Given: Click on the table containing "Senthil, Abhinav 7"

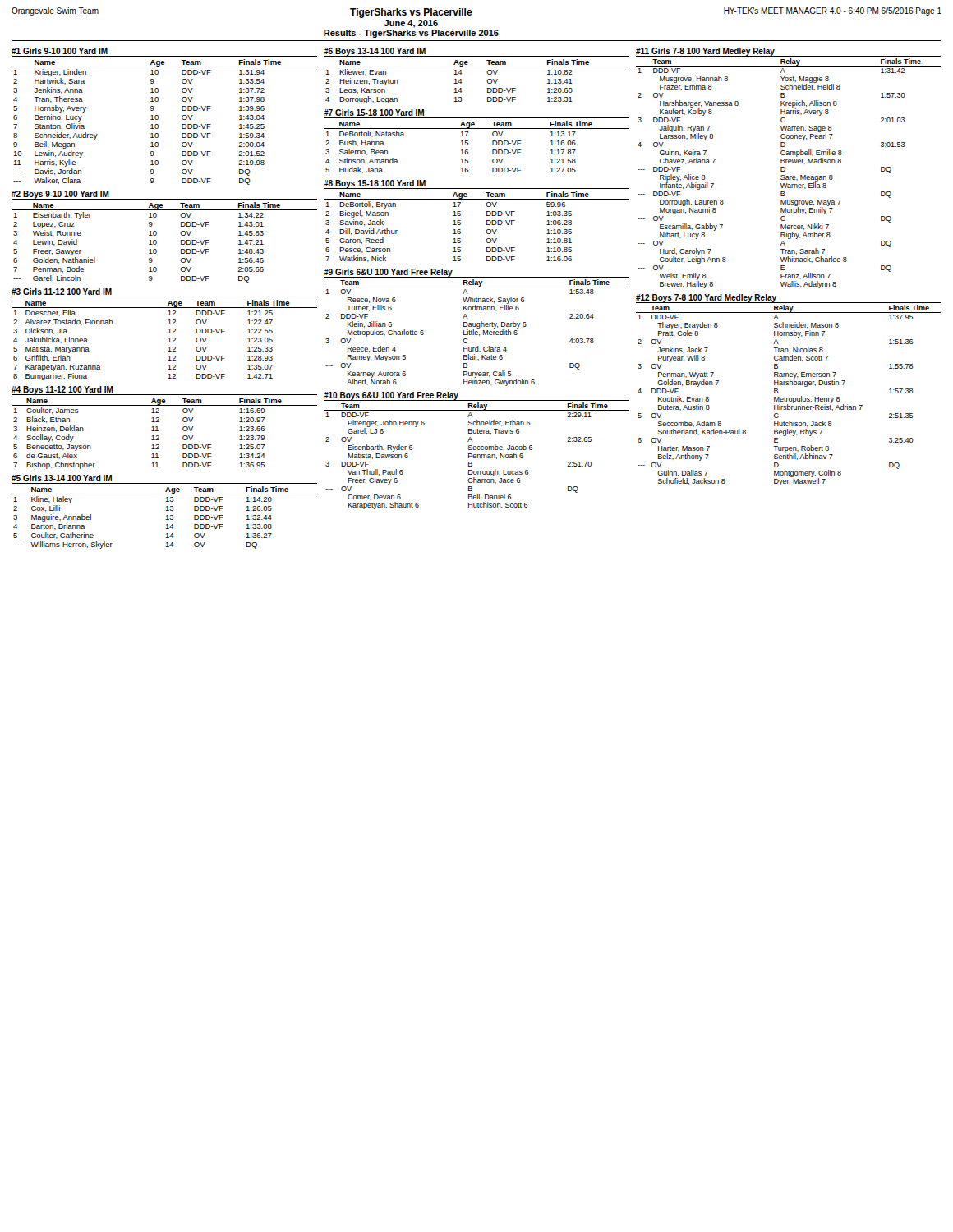Looking at the screenshot, I should [789, 395].
